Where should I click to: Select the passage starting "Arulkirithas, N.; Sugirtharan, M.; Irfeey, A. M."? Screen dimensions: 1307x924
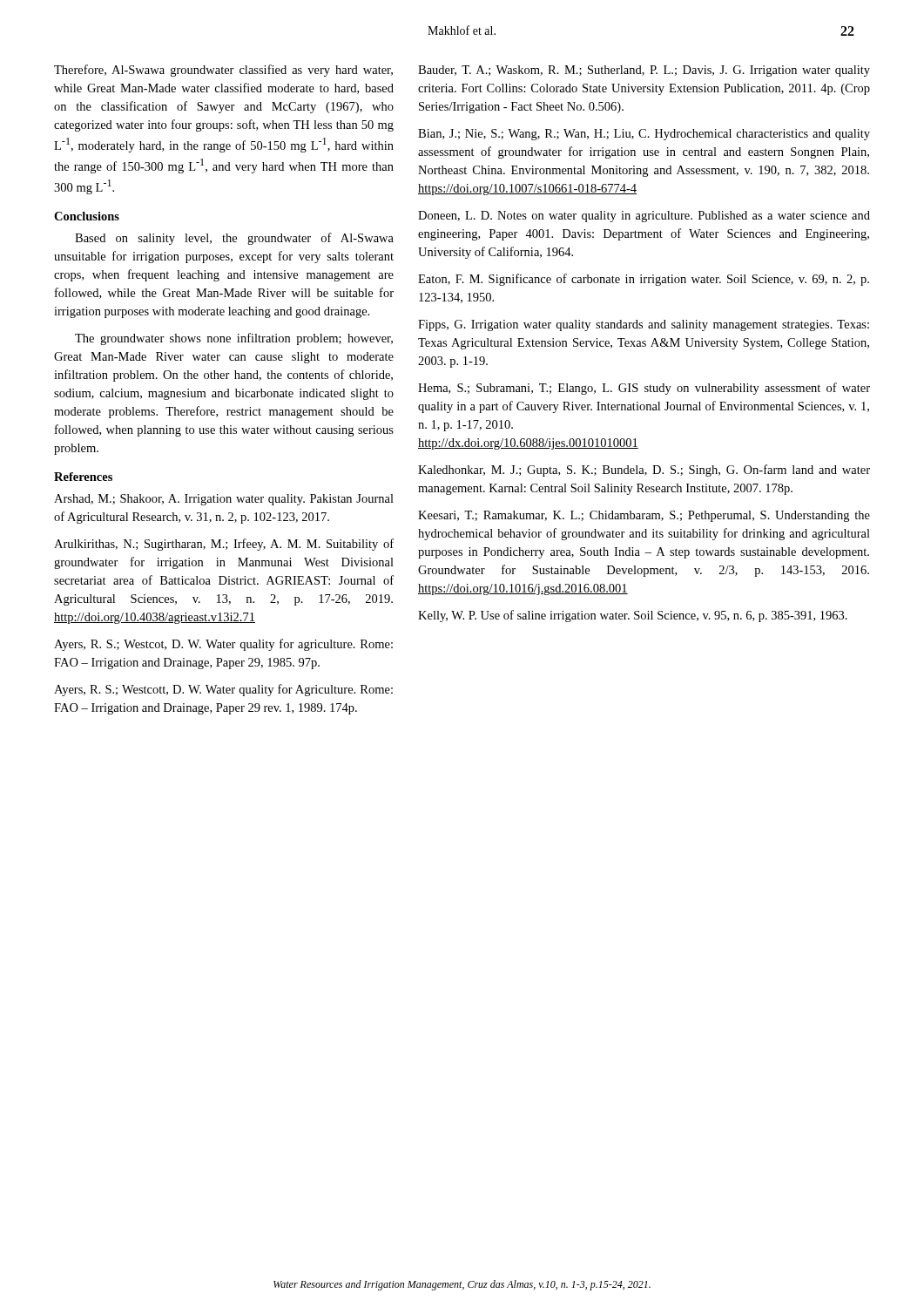[224, 581]
